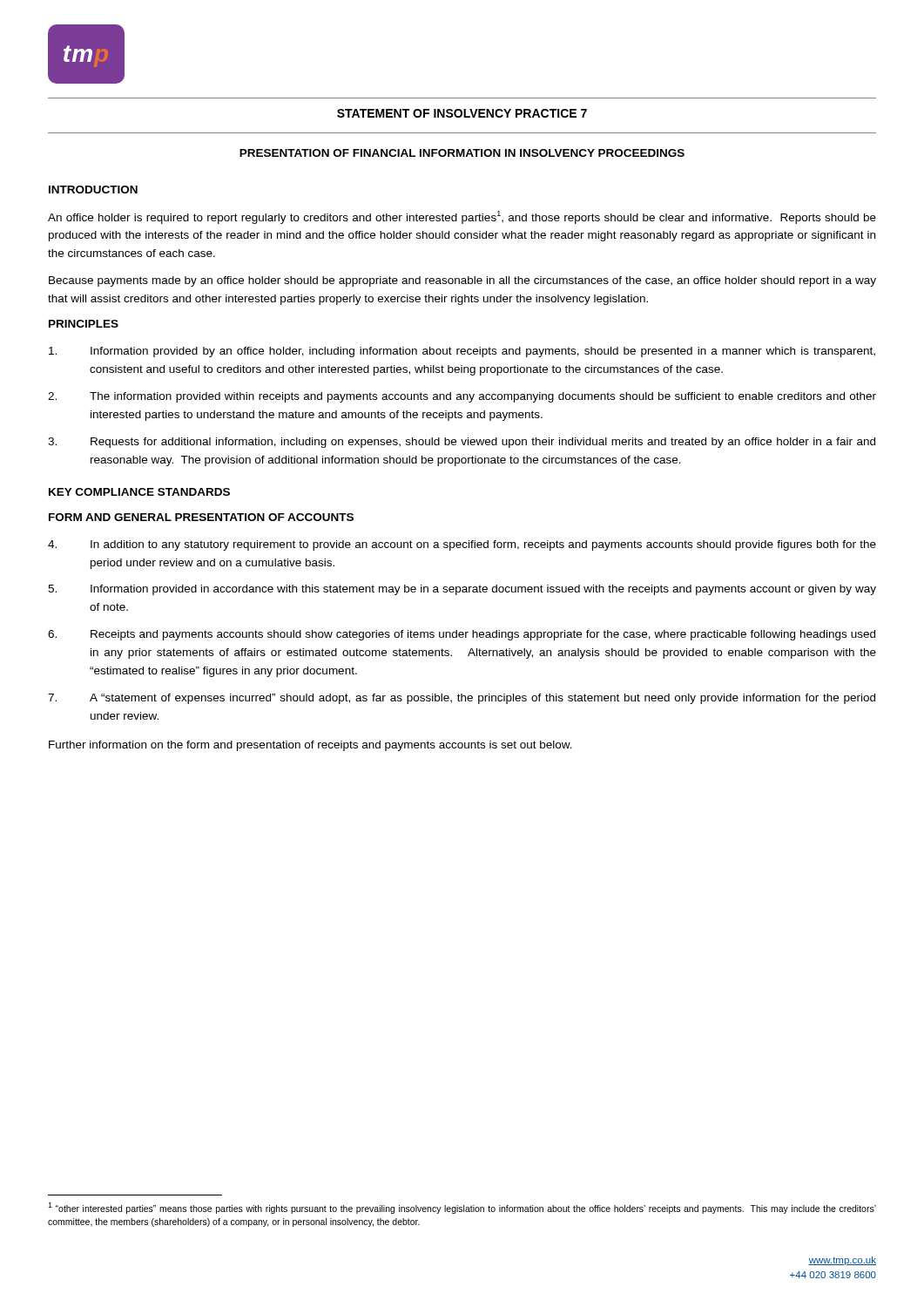
Task: Locate the passage starting "Because payments made by an office holder"
Action: click(x=462, y=290)
